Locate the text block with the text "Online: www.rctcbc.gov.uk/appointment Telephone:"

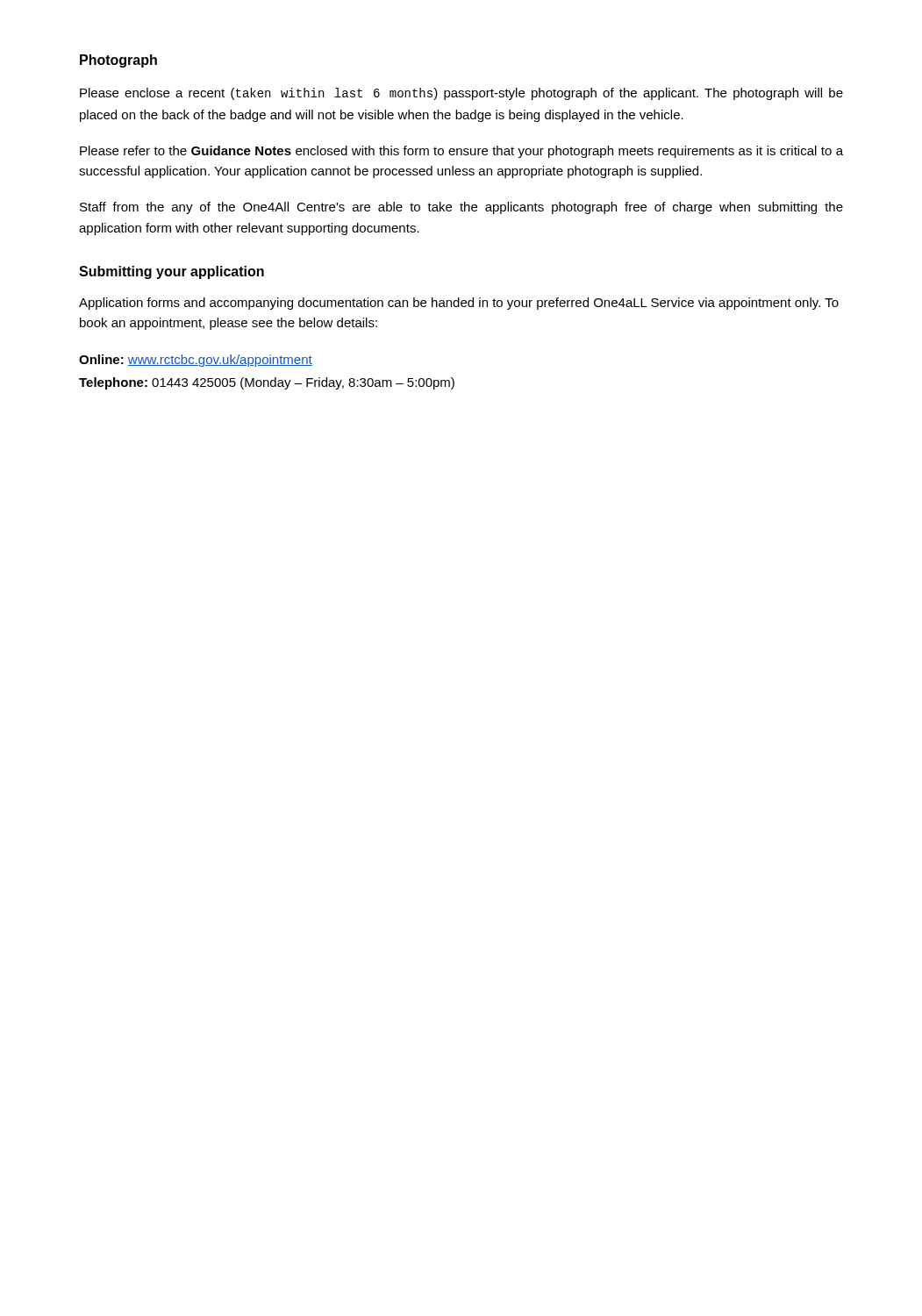267,371
